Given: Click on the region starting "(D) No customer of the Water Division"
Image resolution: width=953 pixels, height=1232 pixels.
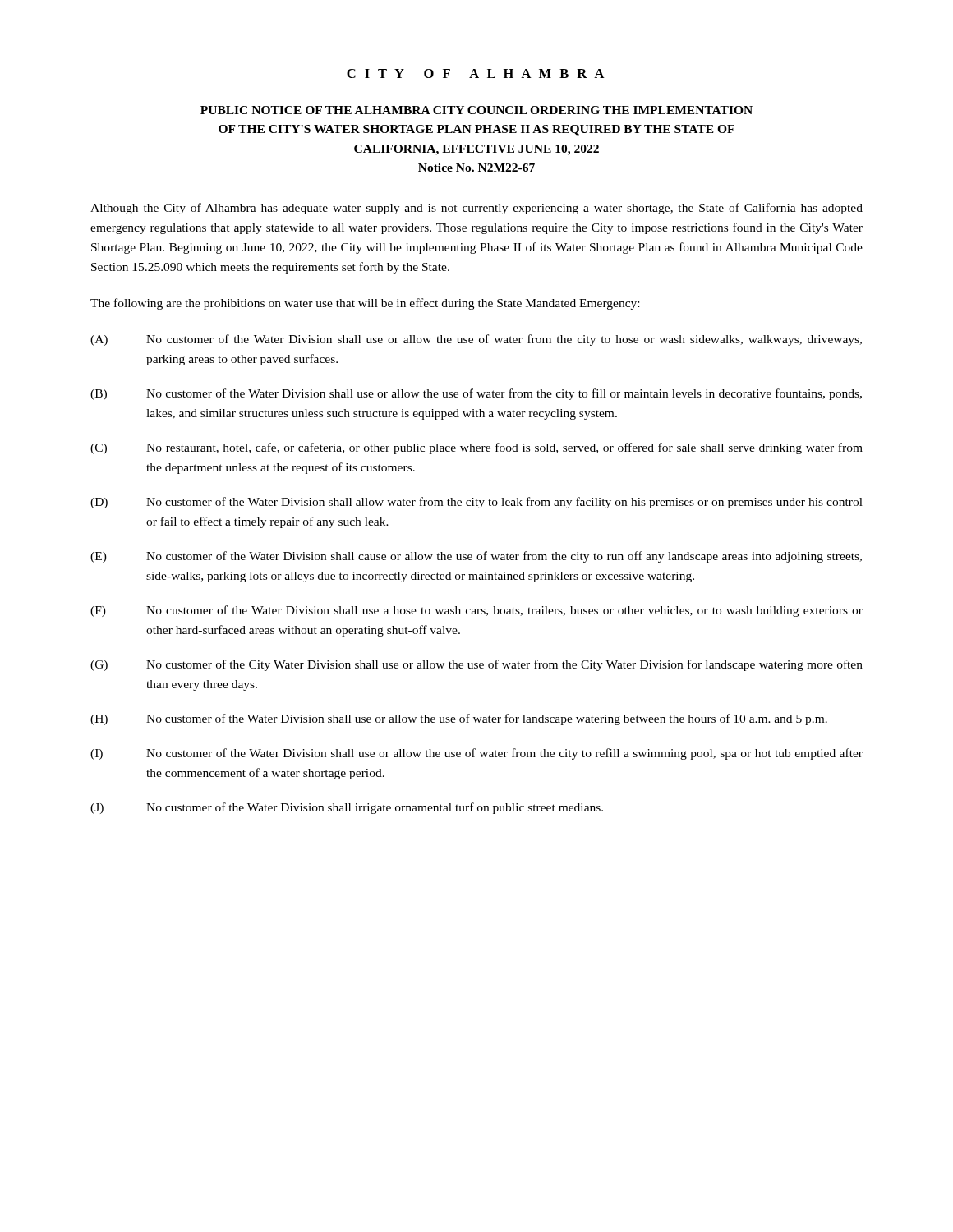Looking at the screenshot, I should pos(476,512).
